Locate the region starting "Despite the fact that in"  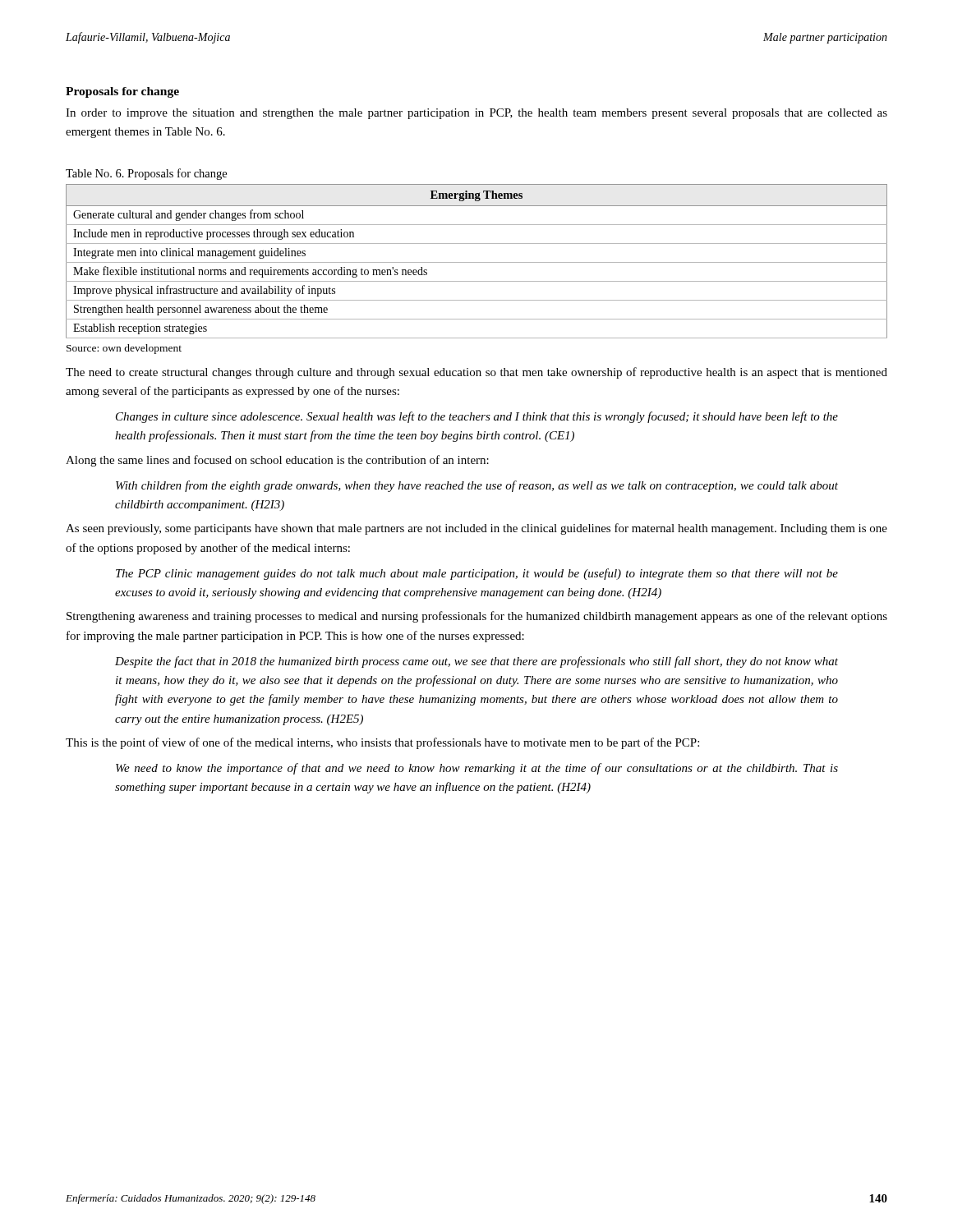click(476, 690)
